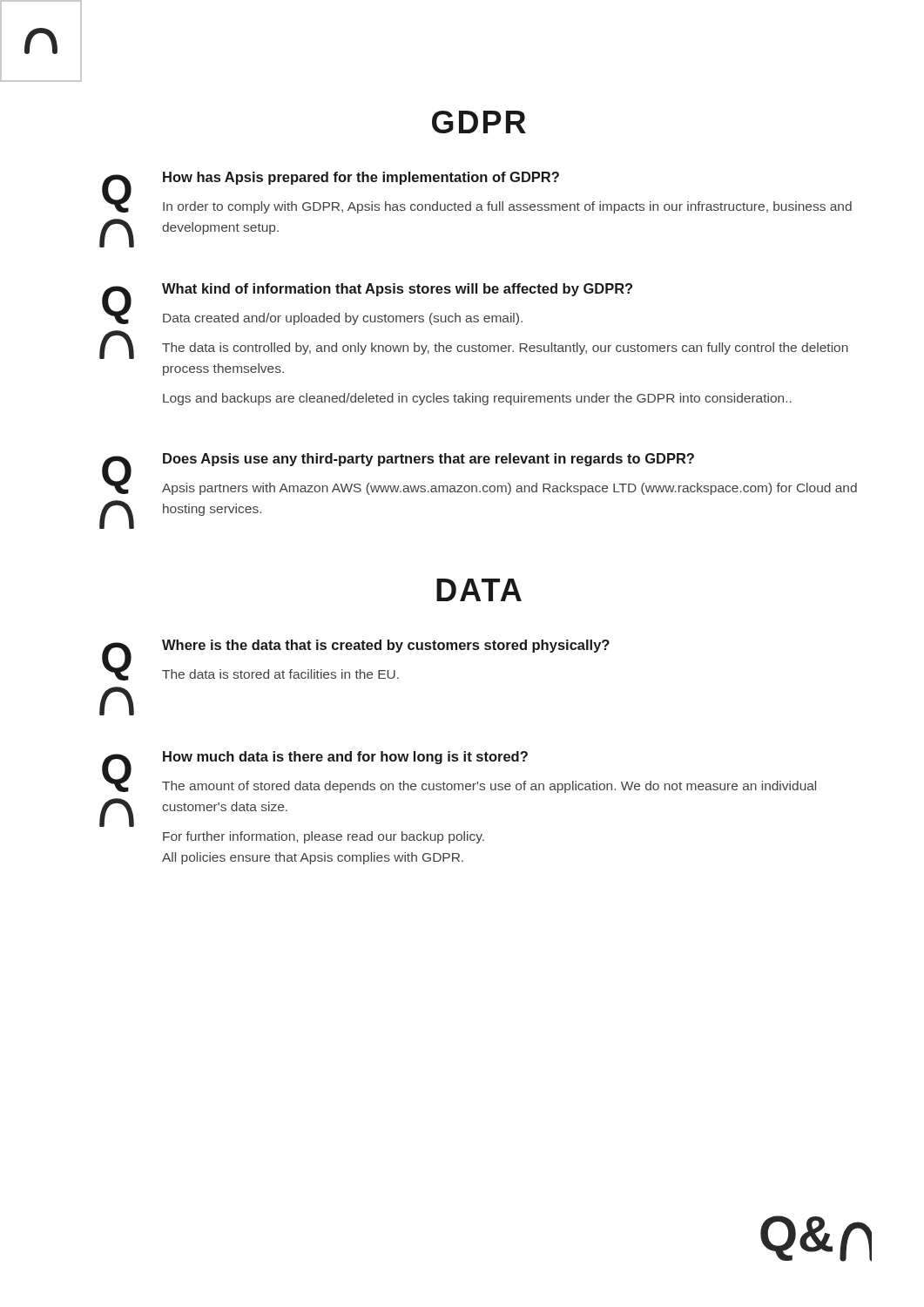Viewport: 924px width, 1307px height.
Task: Locate the block of text that opens with "In order to comply with GDPR, Apsis"
Action: click(507, 217)
